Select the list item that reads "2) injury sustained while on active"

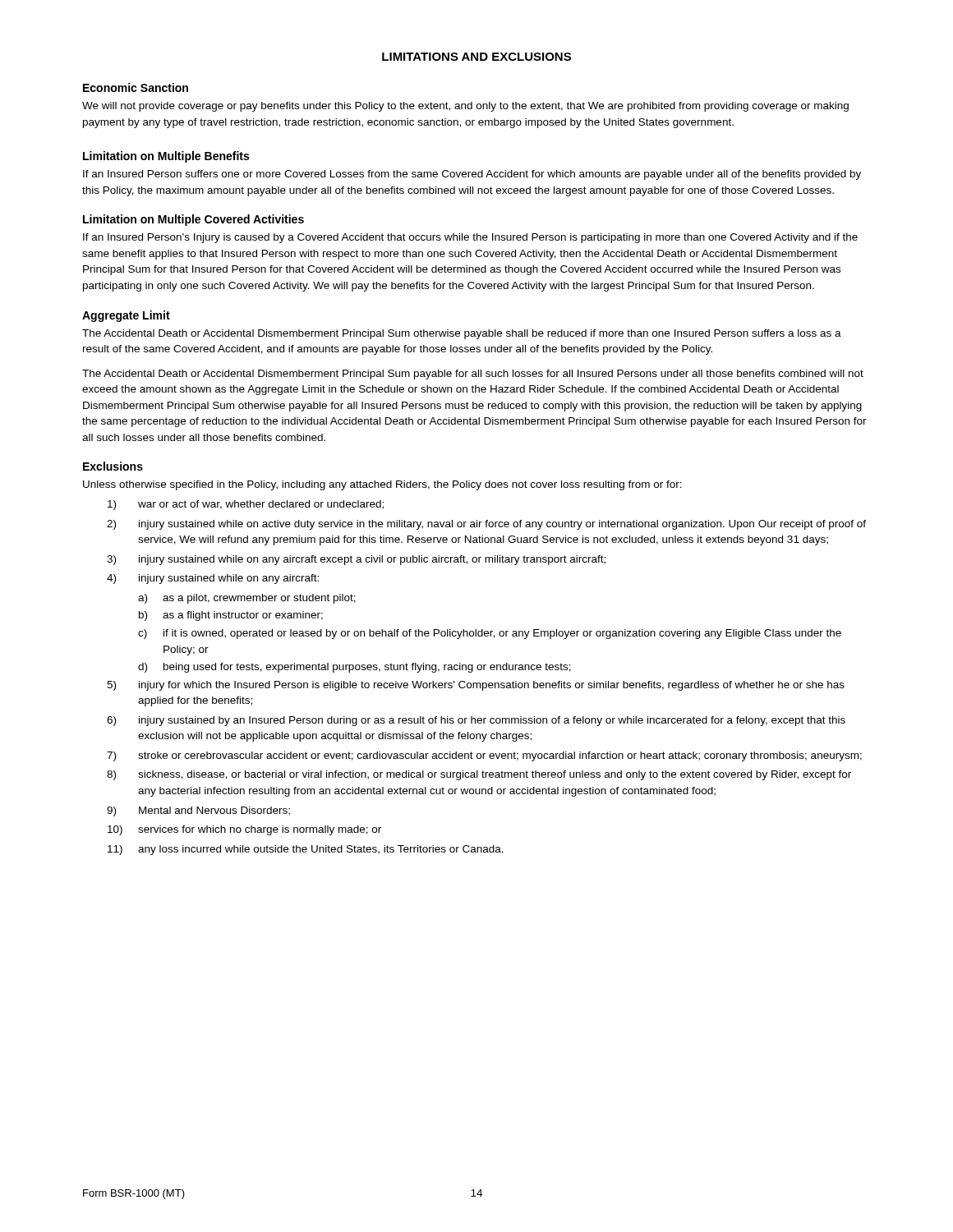(476, 532)
